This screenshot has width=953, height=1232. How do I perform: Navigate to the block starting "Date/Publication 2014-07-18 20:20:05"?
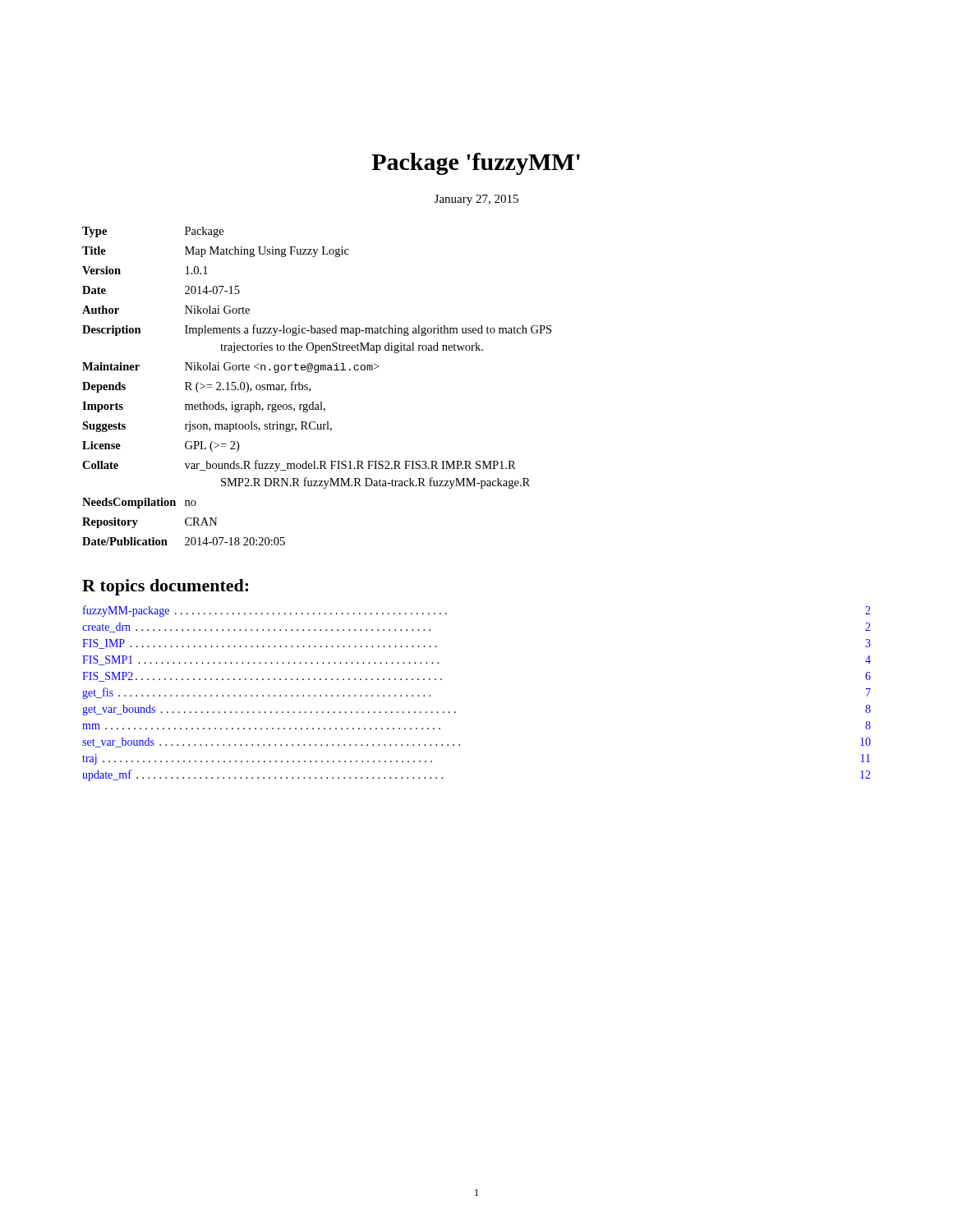(x=184, y=541)
